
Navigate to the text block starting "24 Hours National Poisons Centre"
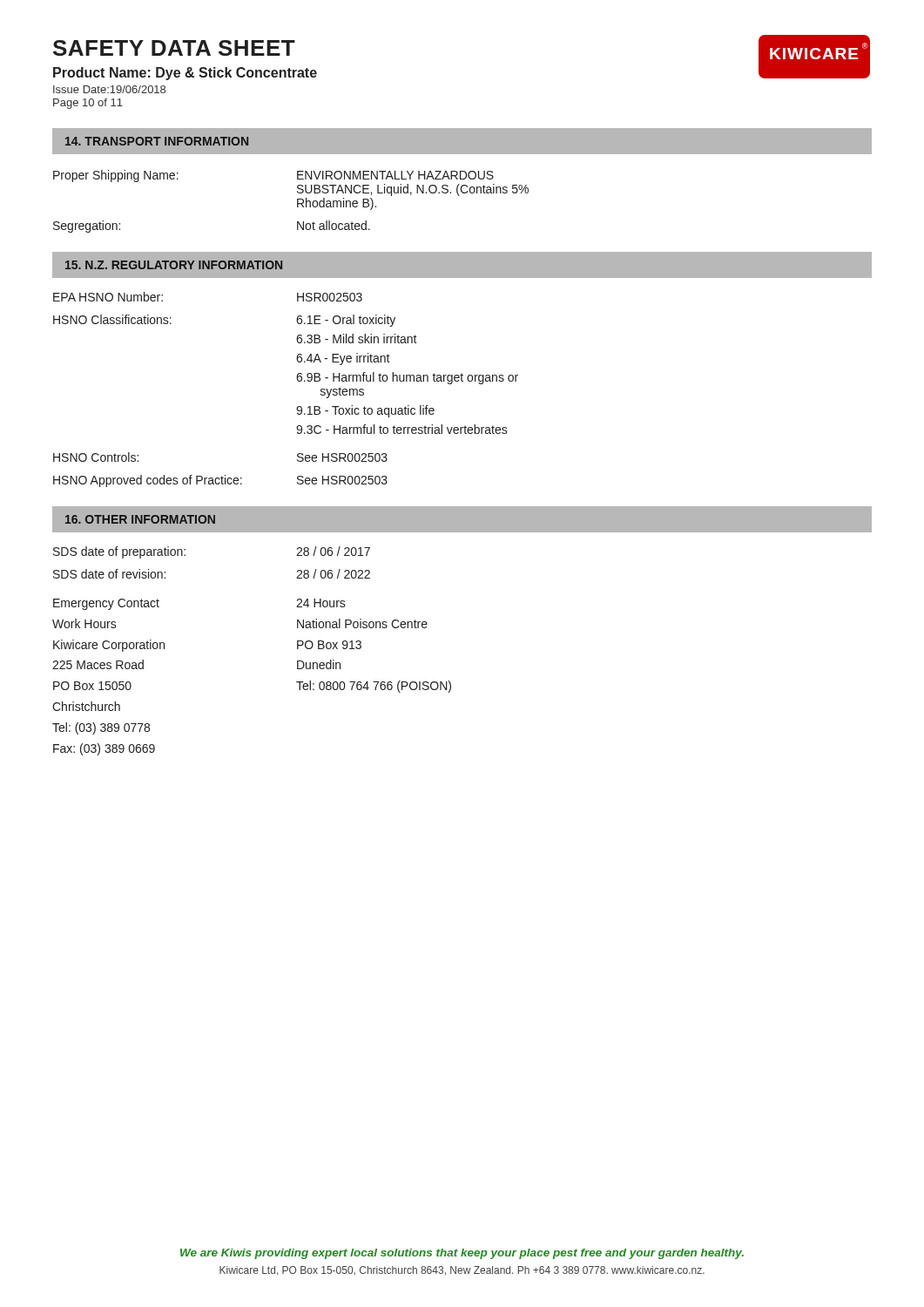pos(321,603)
